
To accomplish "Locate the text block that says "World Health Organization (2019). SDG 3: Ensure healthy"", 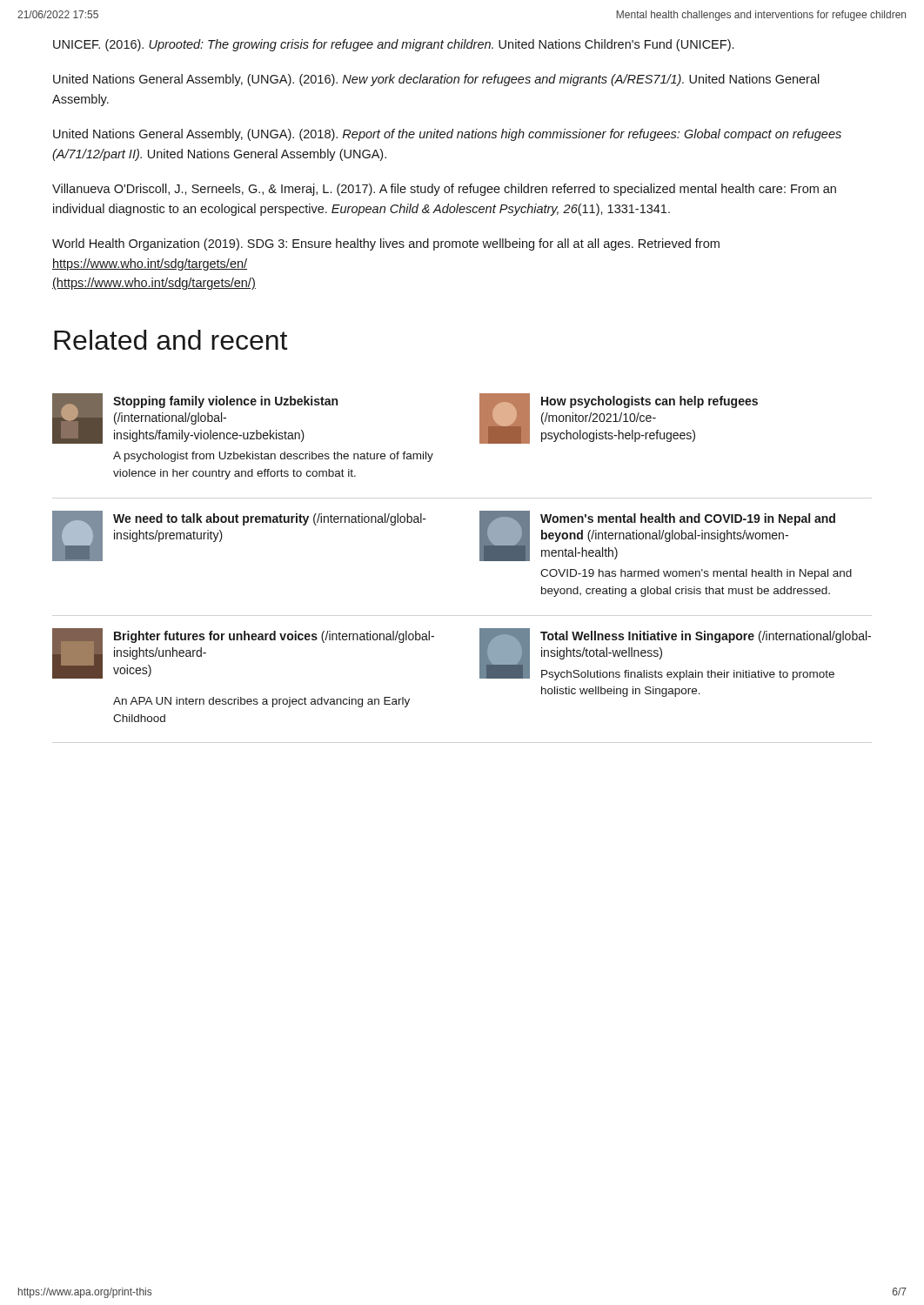I will point(386,244).
